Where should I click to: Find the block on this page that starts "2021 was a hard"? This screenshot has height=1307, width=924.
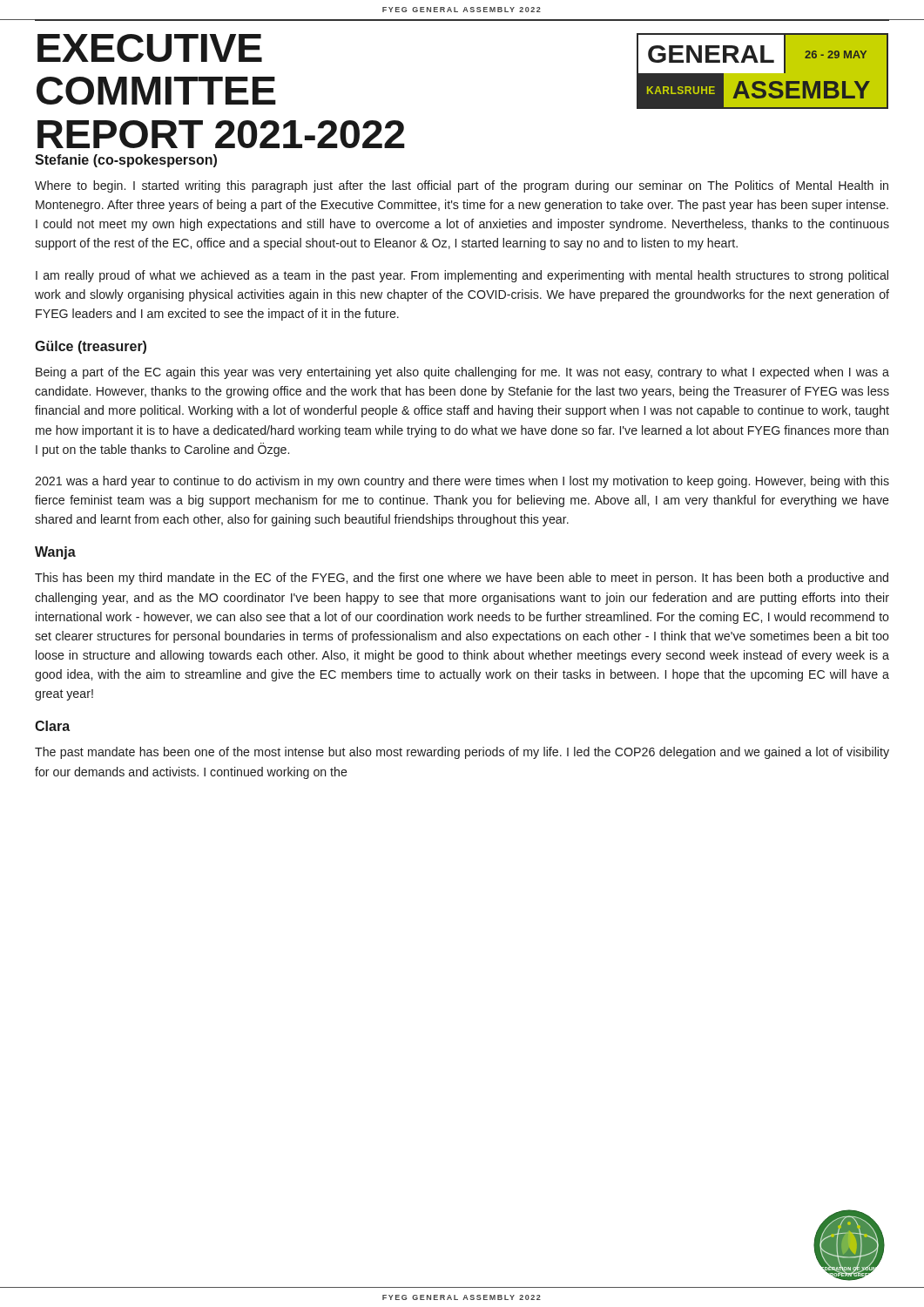(x=462, y=500)
